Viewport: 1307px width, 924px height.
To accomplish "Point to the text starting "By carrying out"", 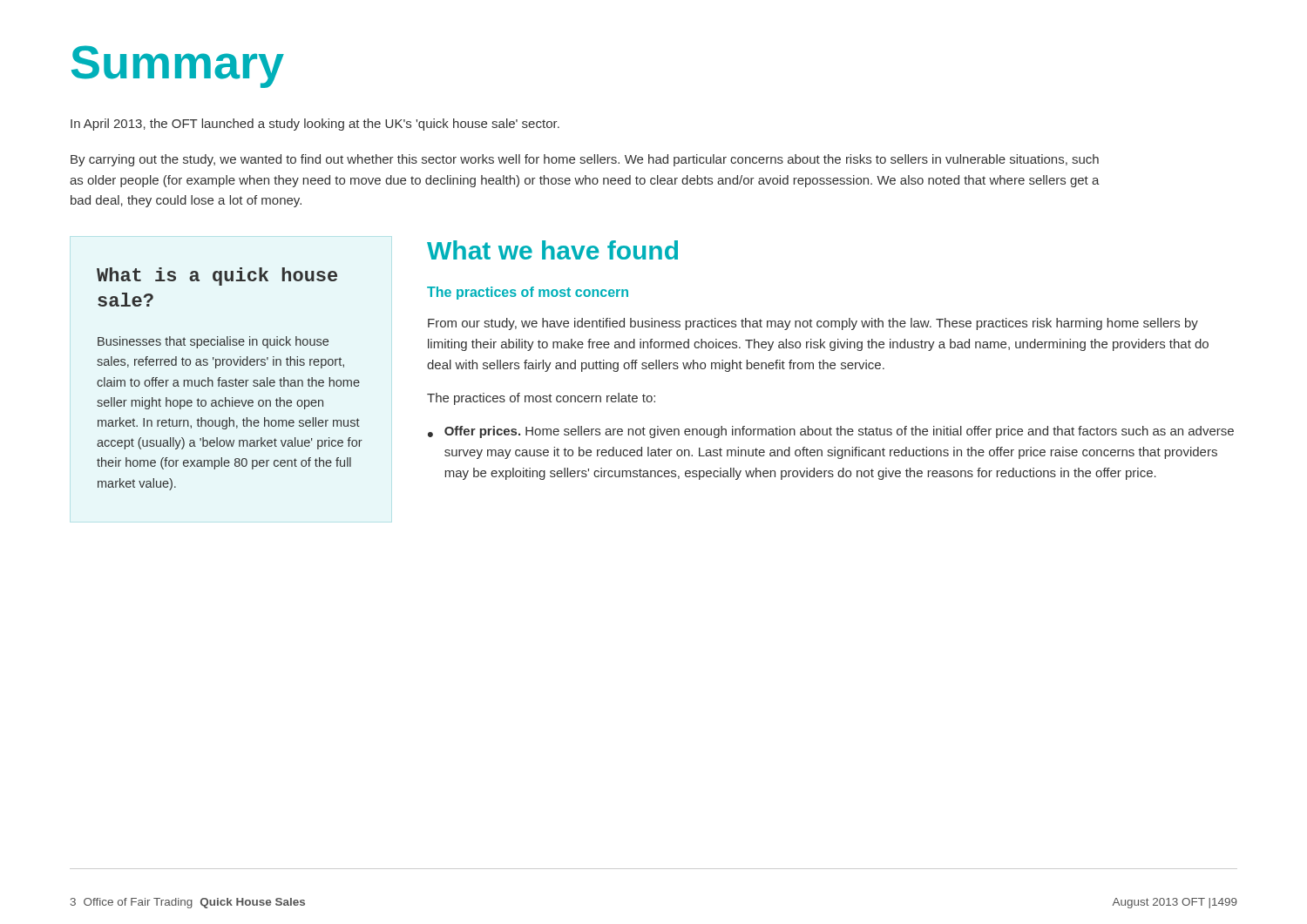I will pyautogui.click(x=584, y=179).
